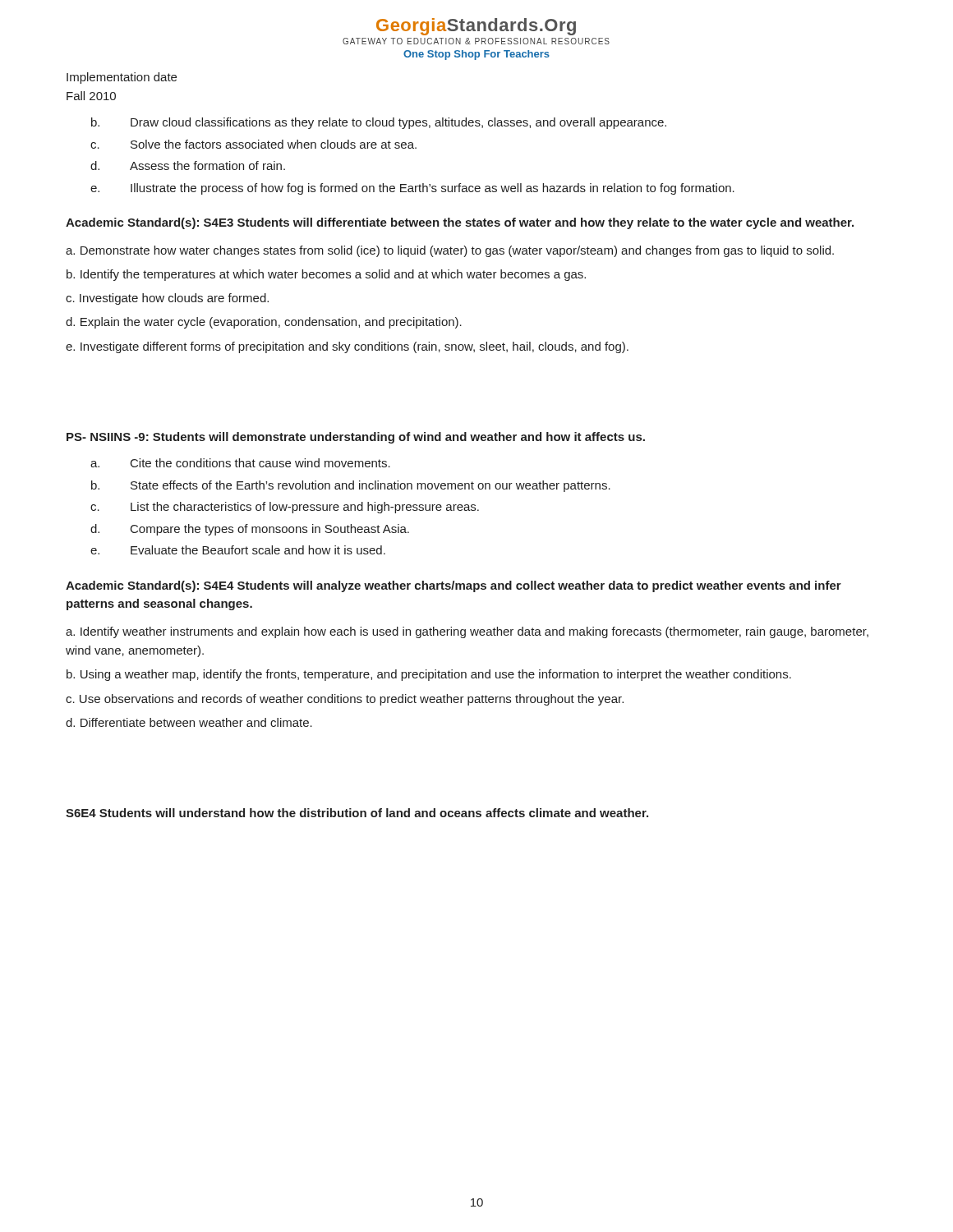Point to "c. Investigate how clouds are formed."

click(168, 298)
